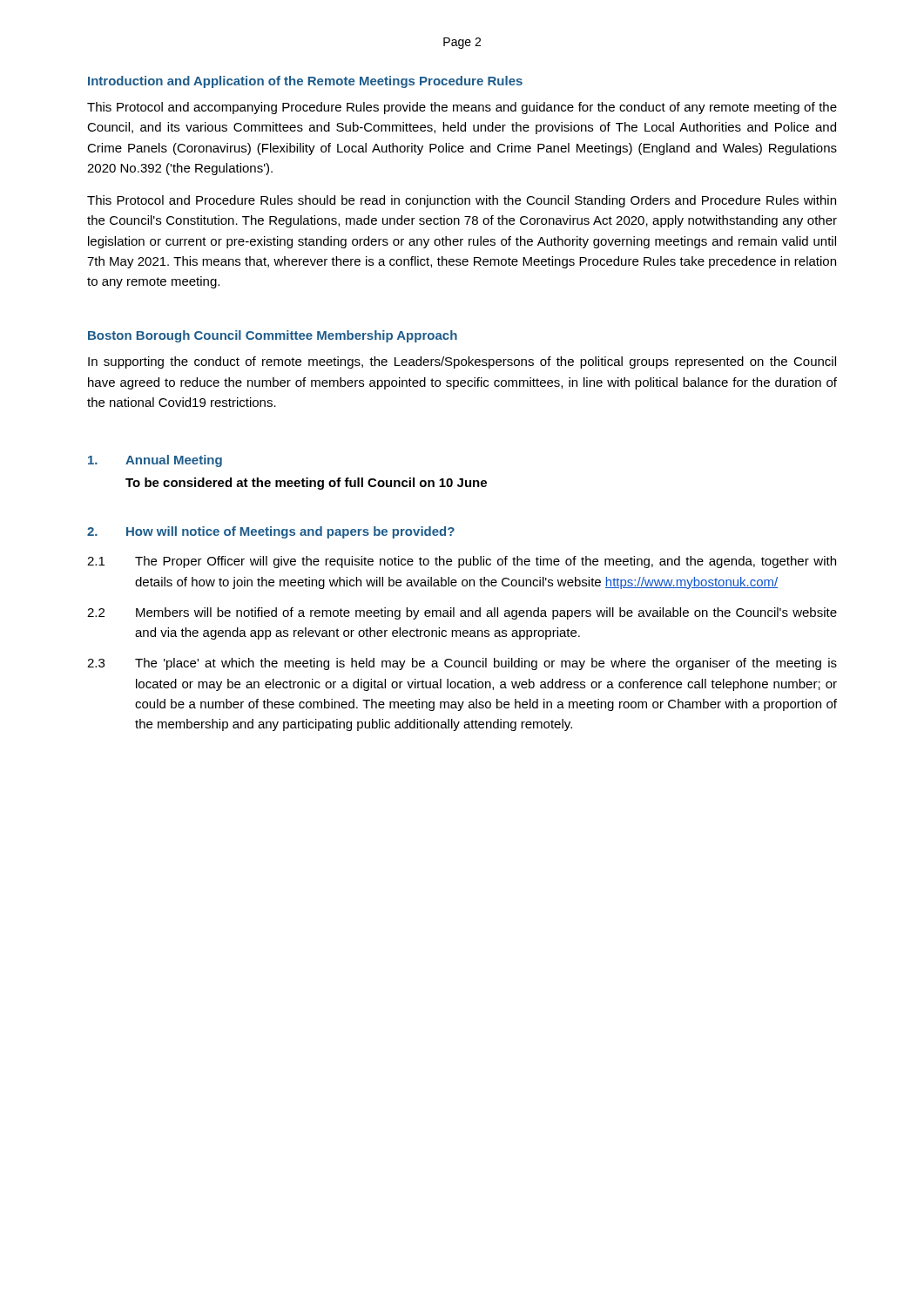Find the list item that reads "2.3 The 'place' at which the"
Viewport: 924px width, 1307px height.
coord(462,693)
